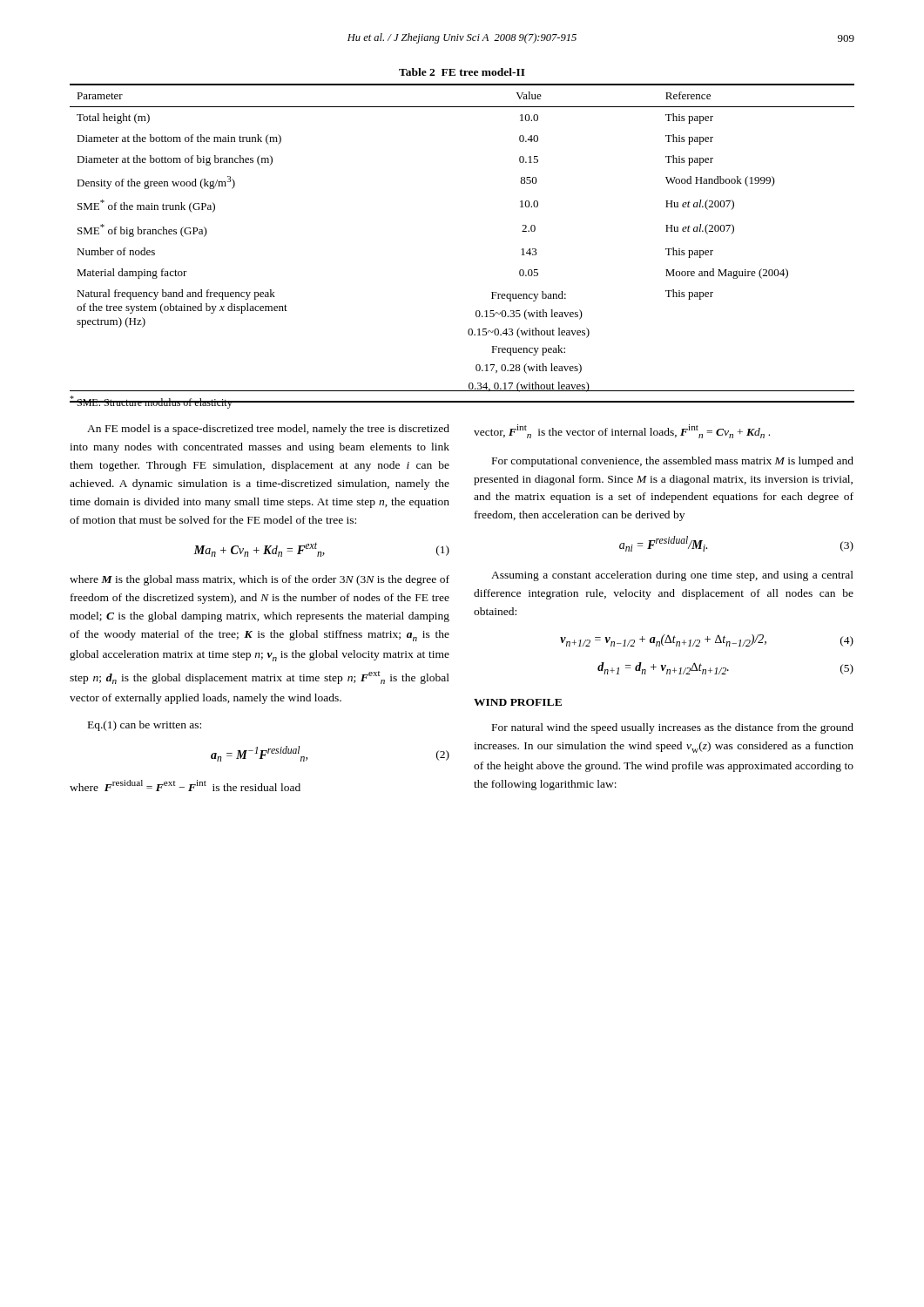Viewport: 924px width, 1307px height.
Task: Point to the passage starting "ani = Fresidual/Mi. (3)"
Action: coord(668,543)
